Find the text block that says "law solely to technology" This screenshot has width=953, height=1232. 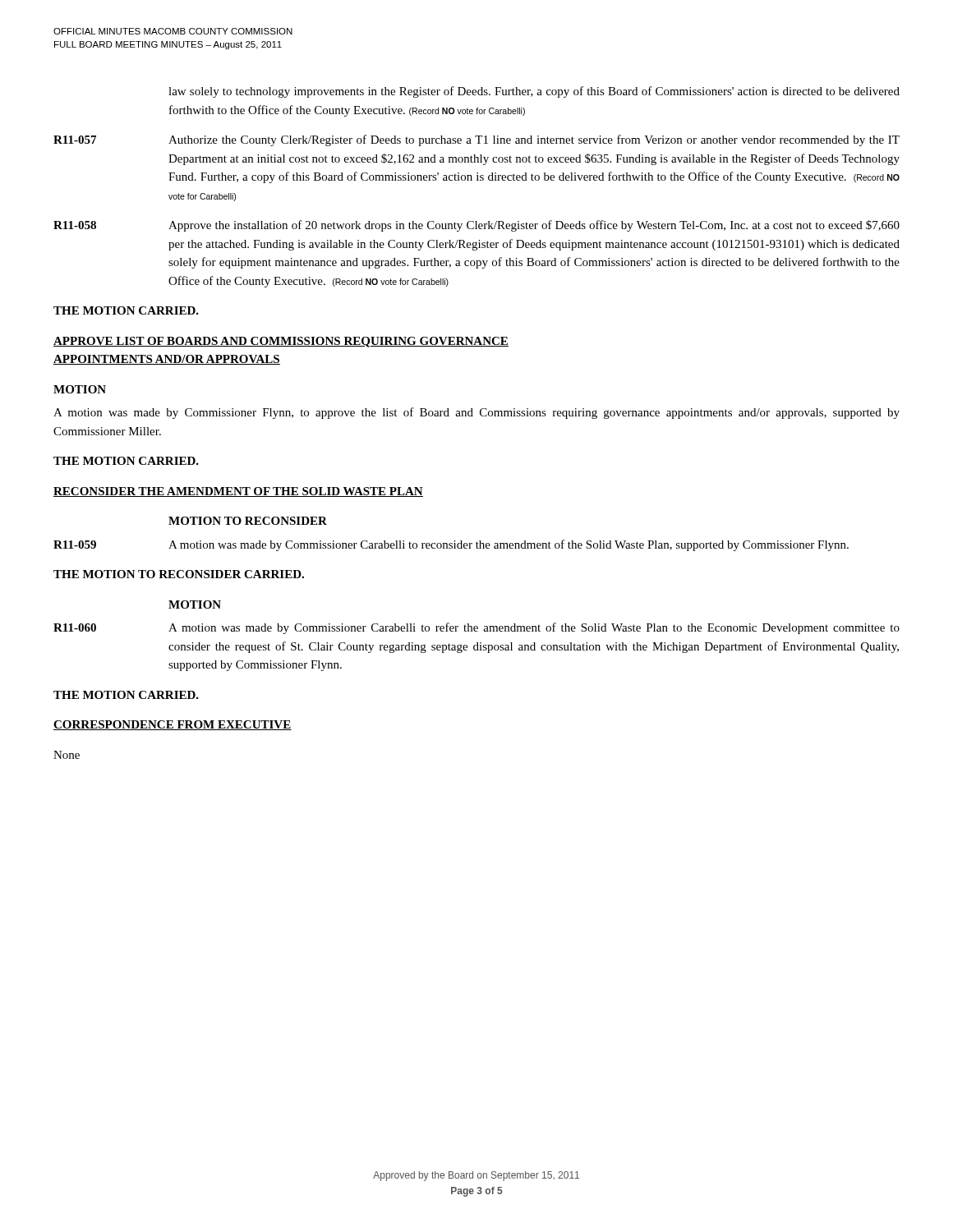[x=534, y=100]
